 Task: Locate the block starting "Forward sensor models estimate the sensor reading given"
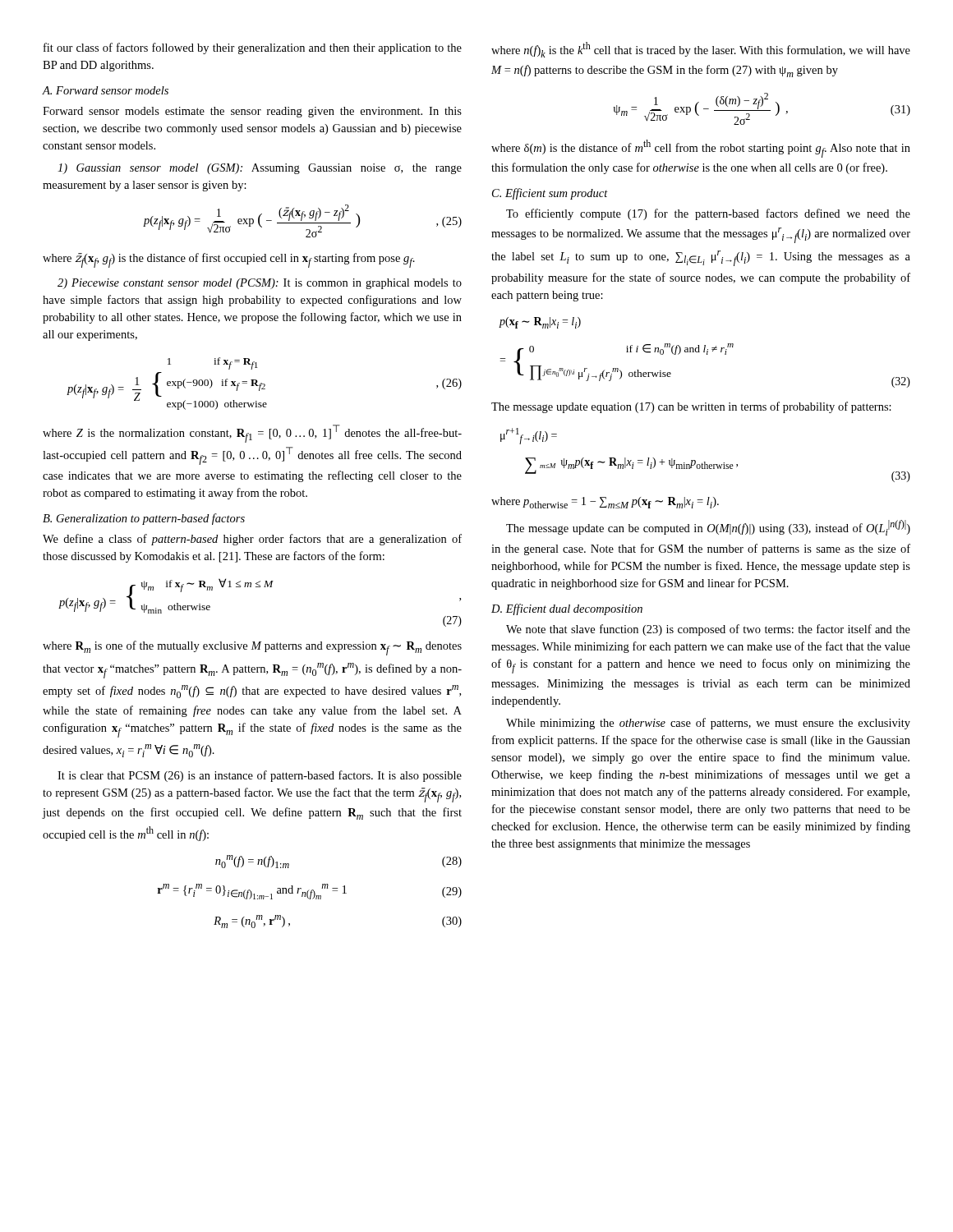tap(252, 129)
